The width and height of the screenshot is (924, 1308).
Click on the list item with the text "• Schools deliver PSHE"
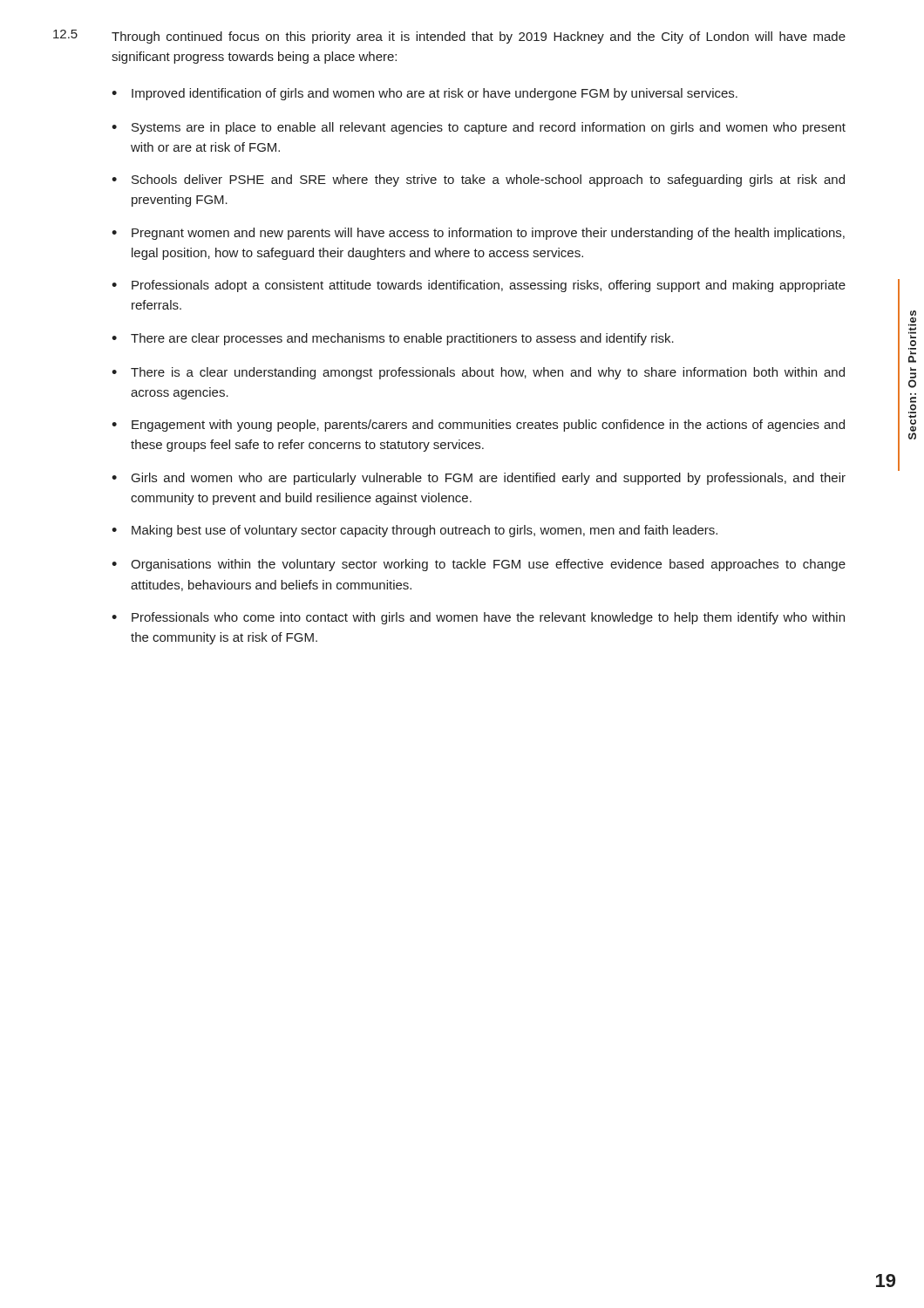(x=479, y=190)
